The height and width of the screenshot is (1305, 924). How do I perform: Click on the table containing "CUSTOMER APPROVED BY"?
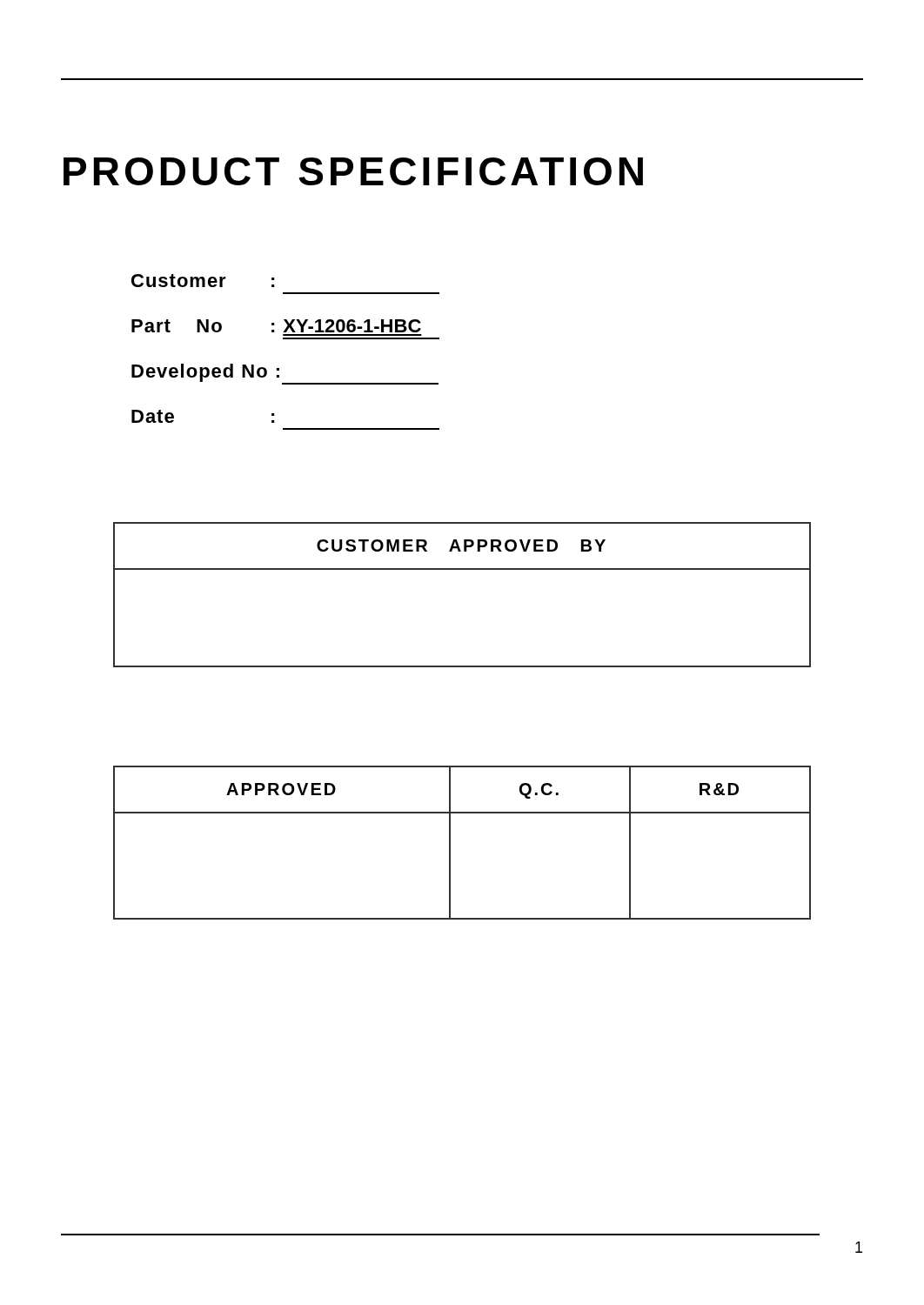coord(462,595)
